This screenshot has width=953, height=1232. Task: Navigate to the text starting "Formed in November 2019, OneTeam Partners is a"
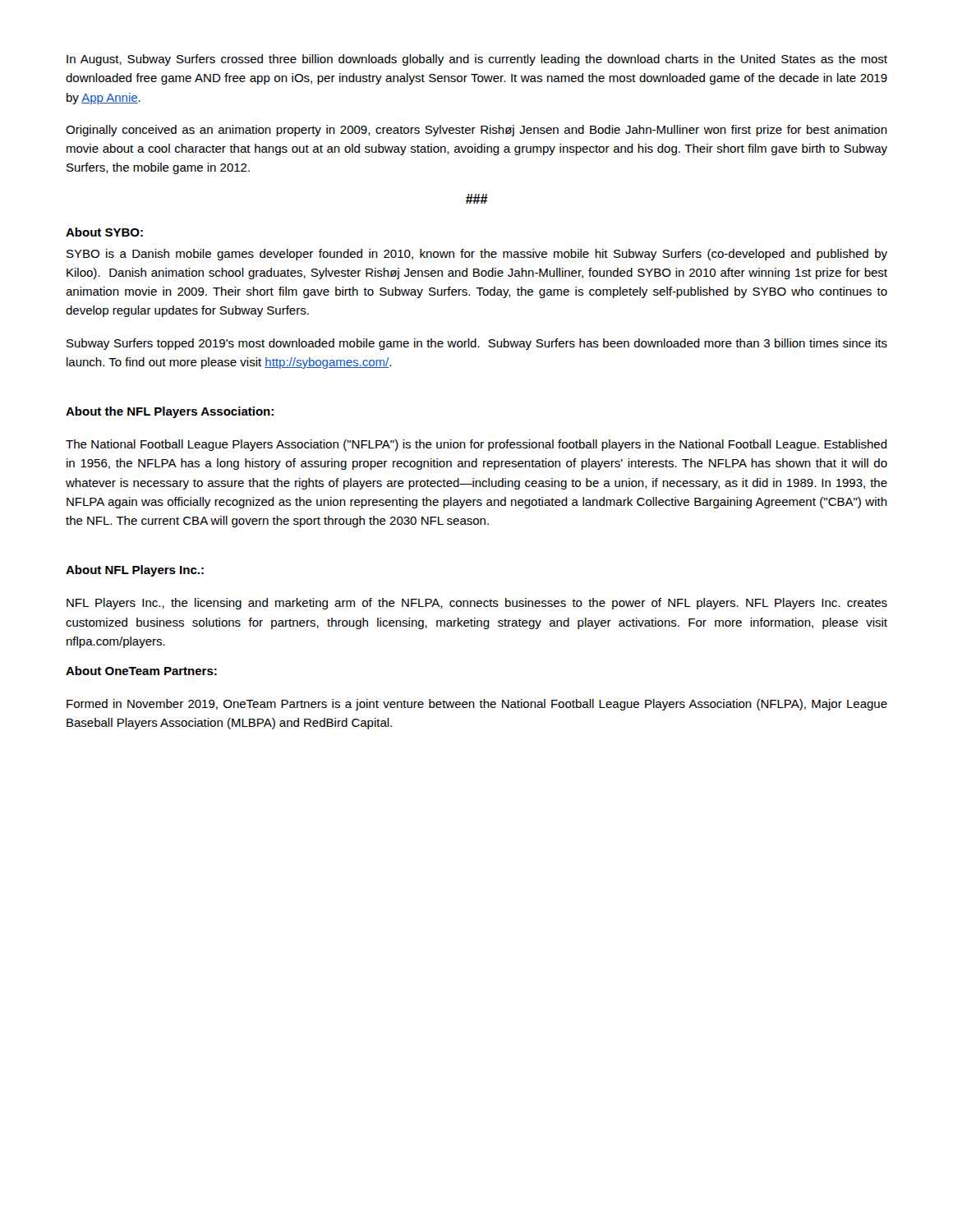(476, 713)
